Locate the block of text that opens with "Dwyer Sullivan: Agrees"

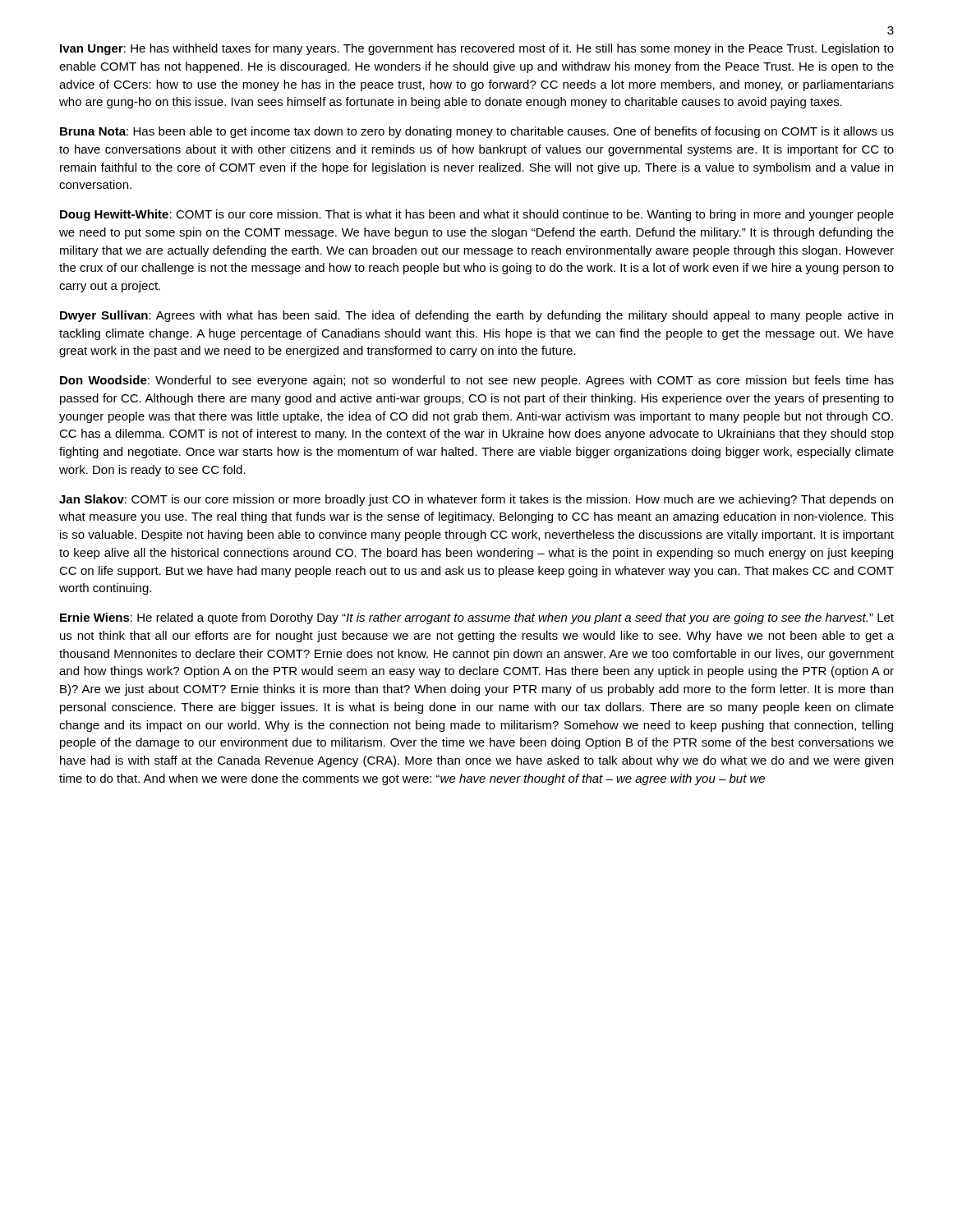pyautogui.click(x=476, y=333)
